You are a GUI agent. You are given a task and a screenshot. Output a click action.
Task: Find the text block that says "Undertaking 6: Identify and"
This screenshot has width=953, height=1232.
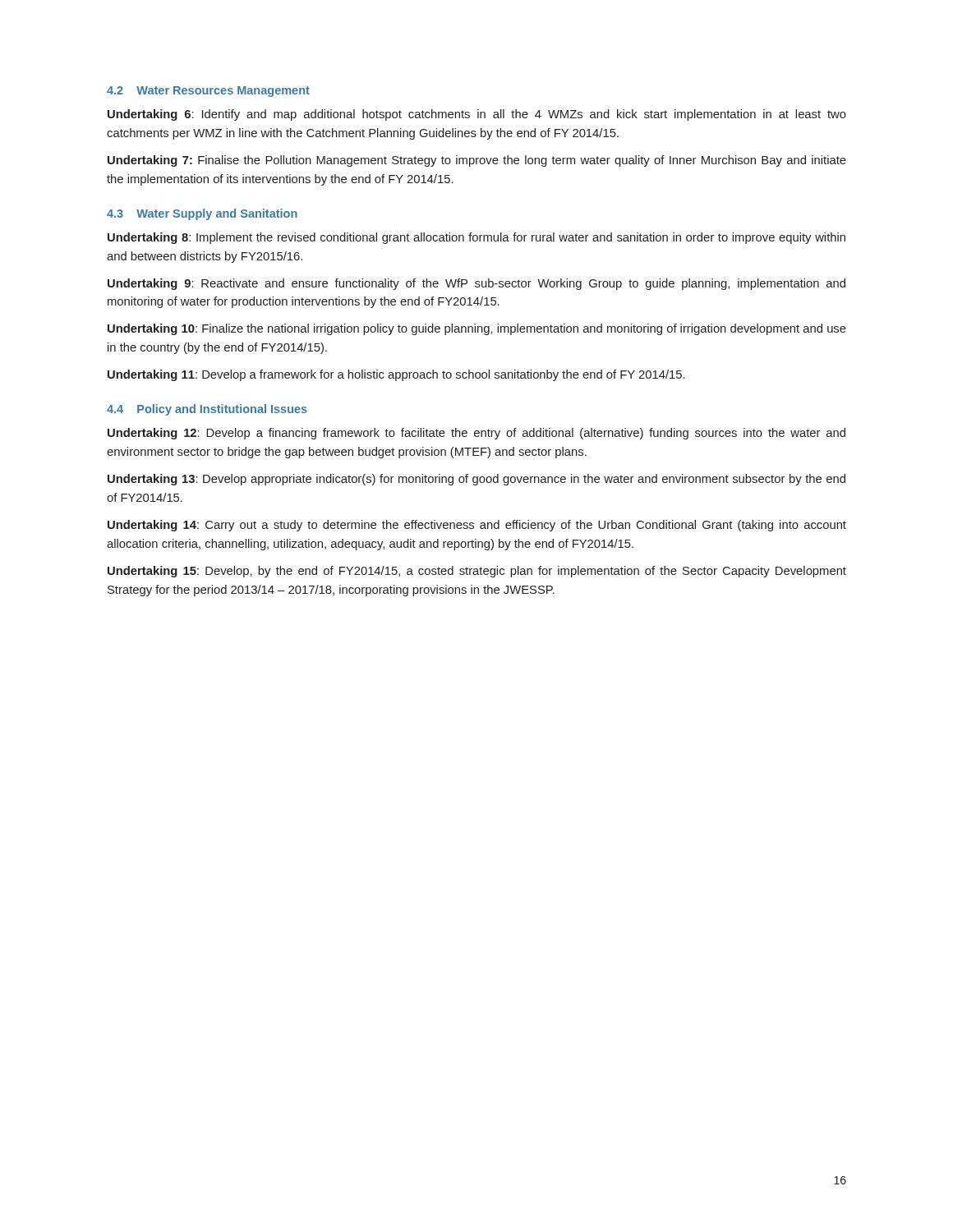[x=476, y=124]
